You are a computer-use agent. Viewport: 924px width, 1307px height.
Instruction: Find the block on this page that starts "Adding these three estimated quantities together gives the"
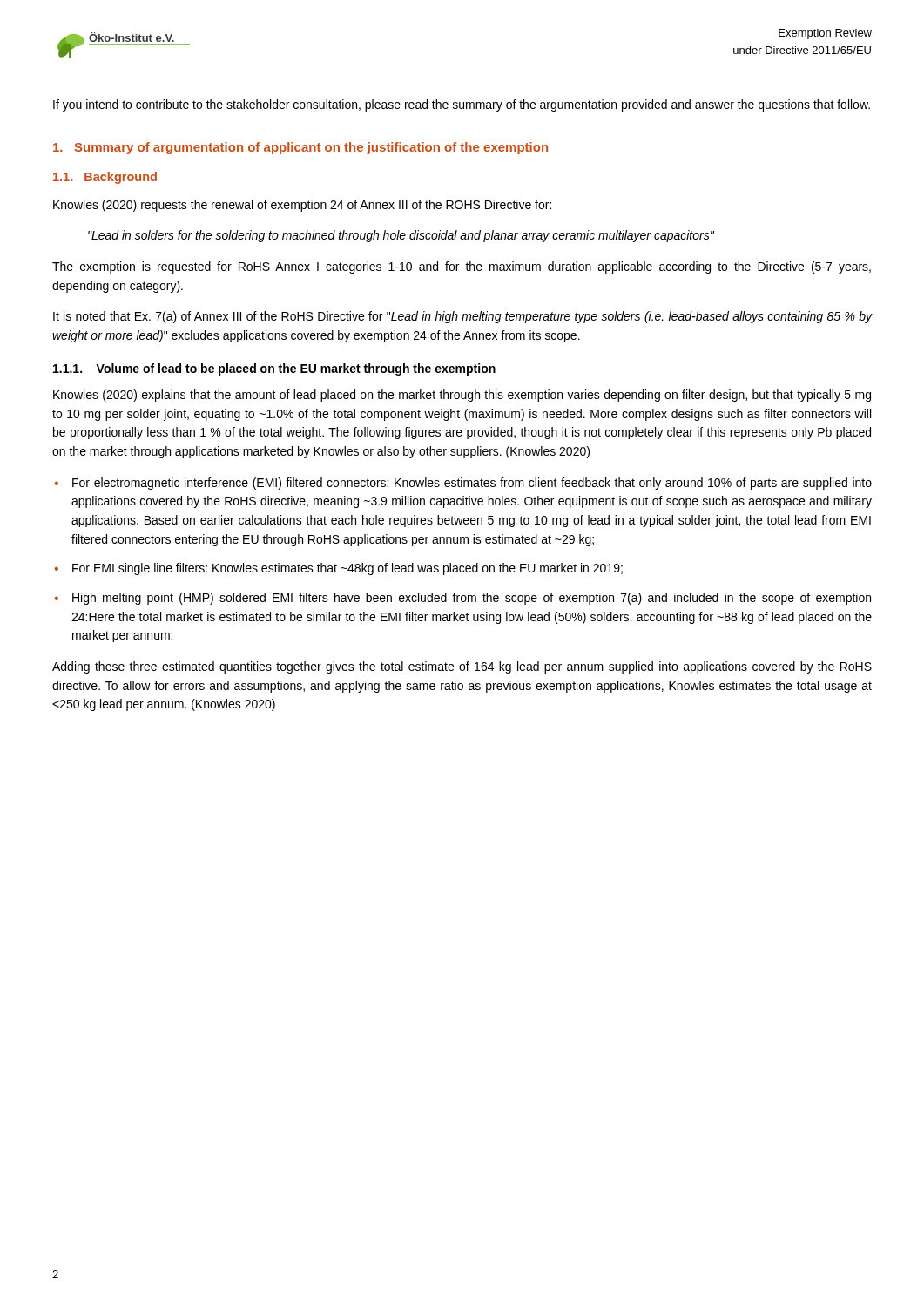462,686
